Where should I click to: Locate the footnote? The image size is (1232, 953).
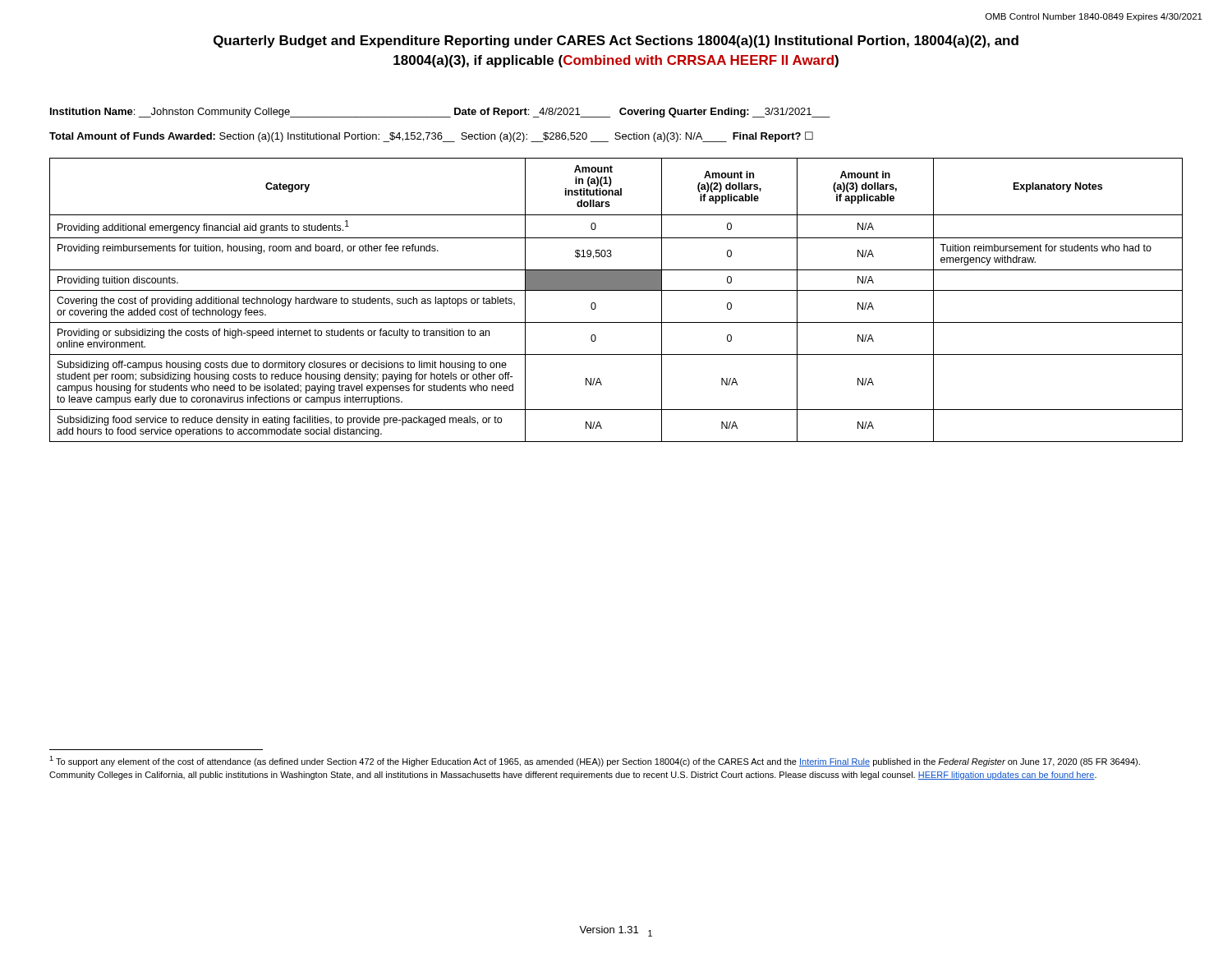(x=616, y=765)
